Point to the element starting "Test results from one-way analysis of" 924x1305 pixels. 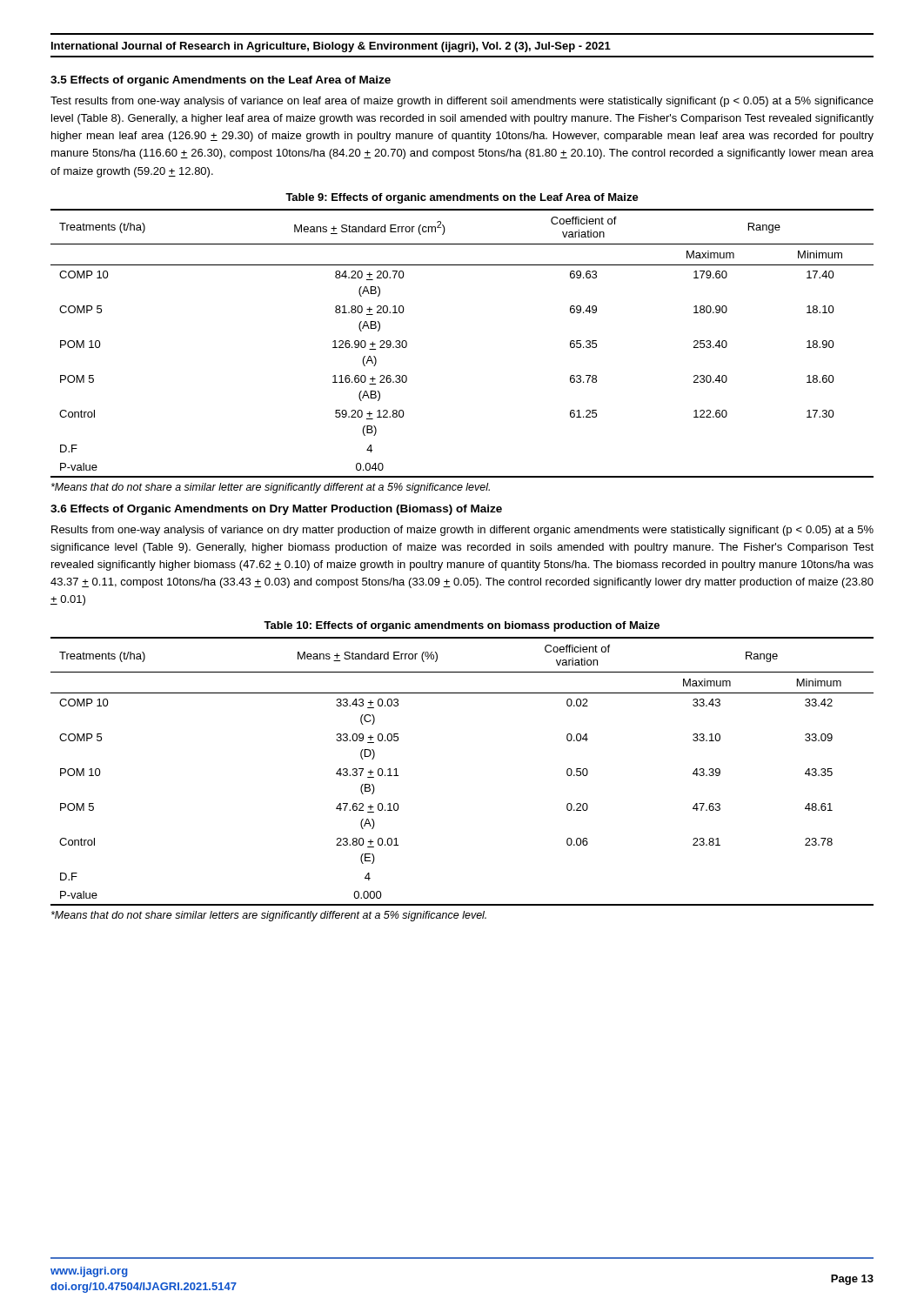point(462,136)
